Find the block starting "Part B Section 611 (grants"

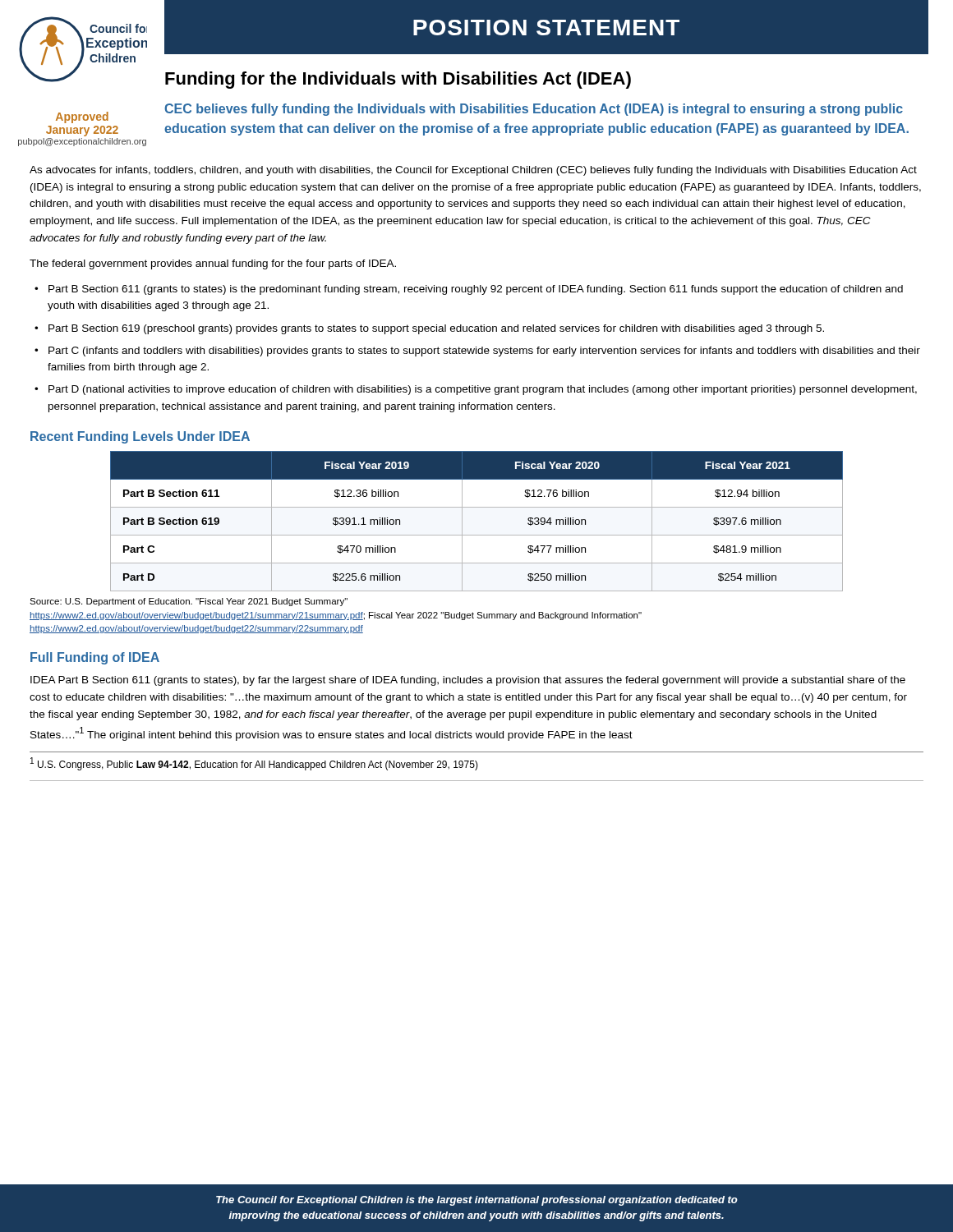pyautogui.click(x=476, y=297)
